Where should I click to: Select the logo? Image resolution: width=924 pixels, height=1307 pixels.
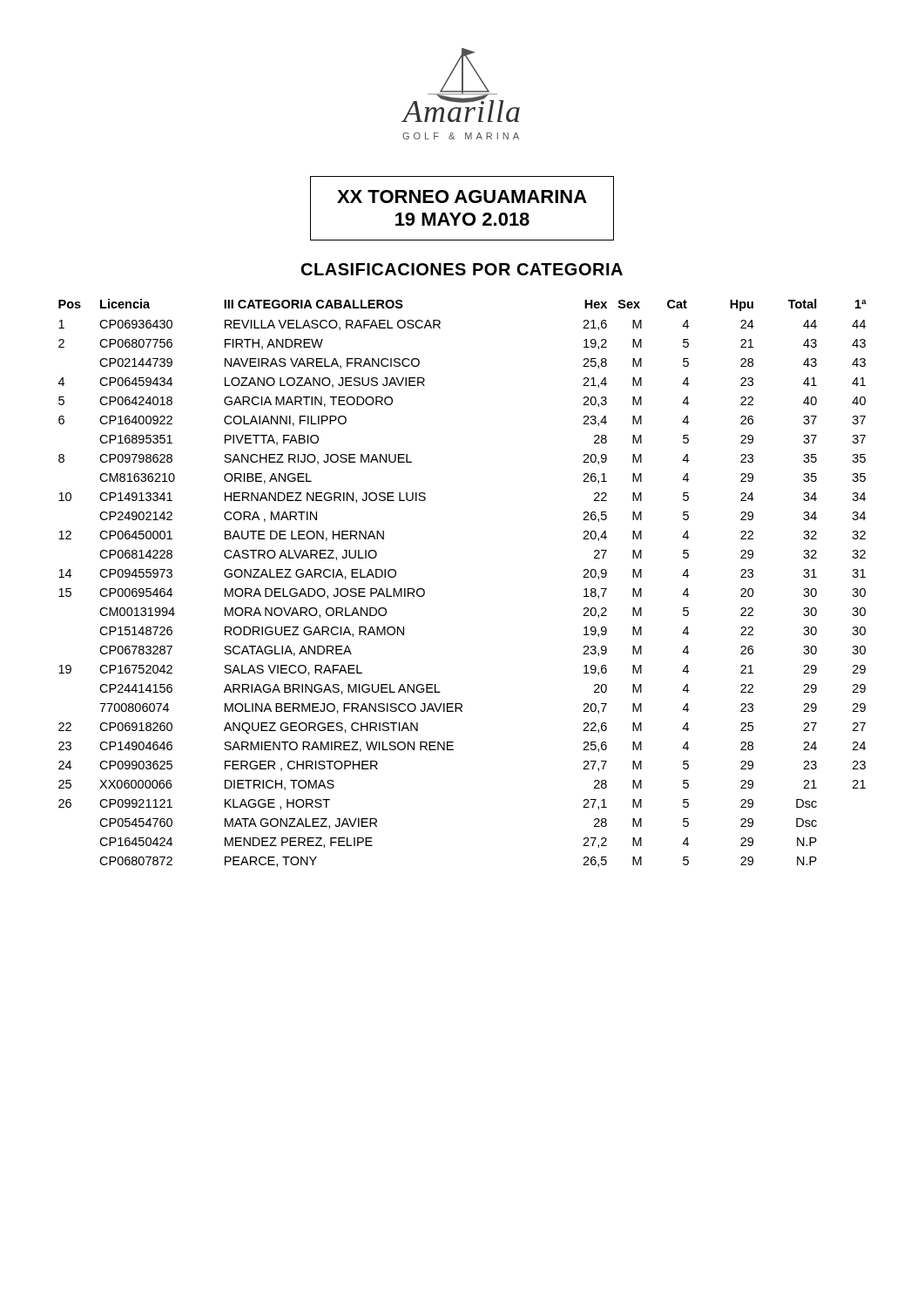pyautogui.click(x=462, y=80)
